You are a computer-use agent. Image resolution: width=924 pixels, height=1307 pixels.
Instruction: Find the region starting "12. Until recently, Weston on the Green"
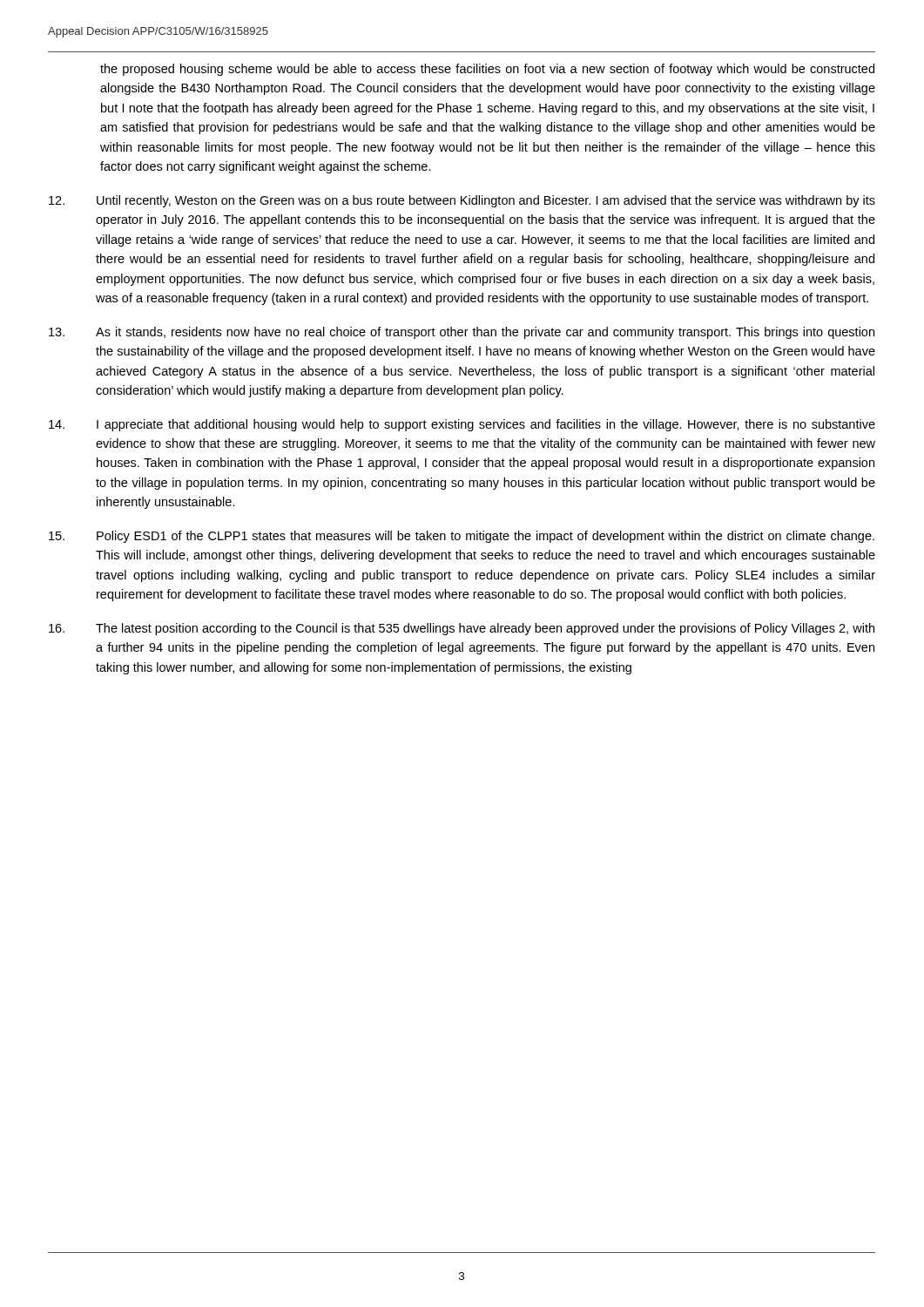pos(462,249)
